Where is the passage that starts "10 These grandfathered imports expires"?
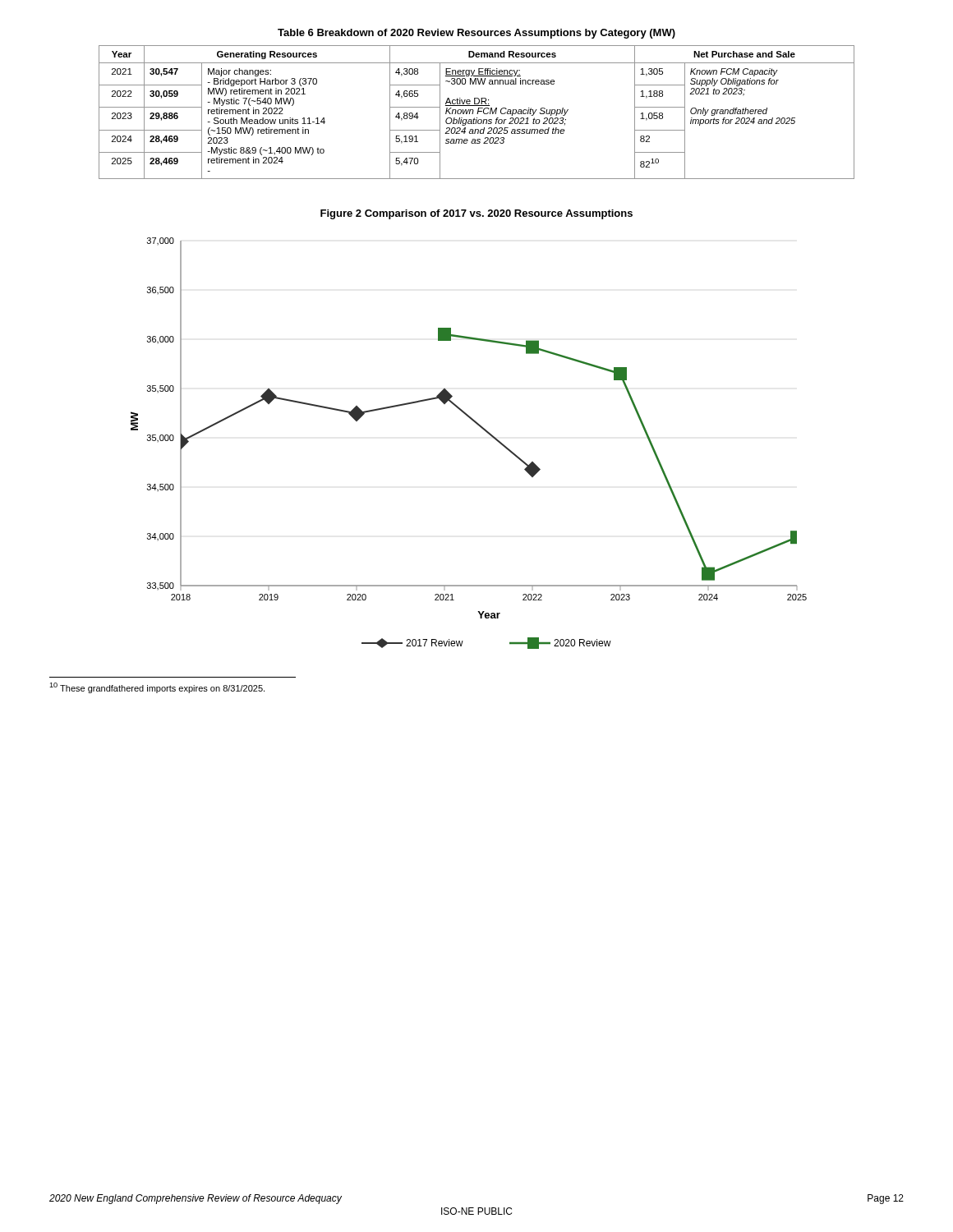953x1232 pixels. point(157,687)
